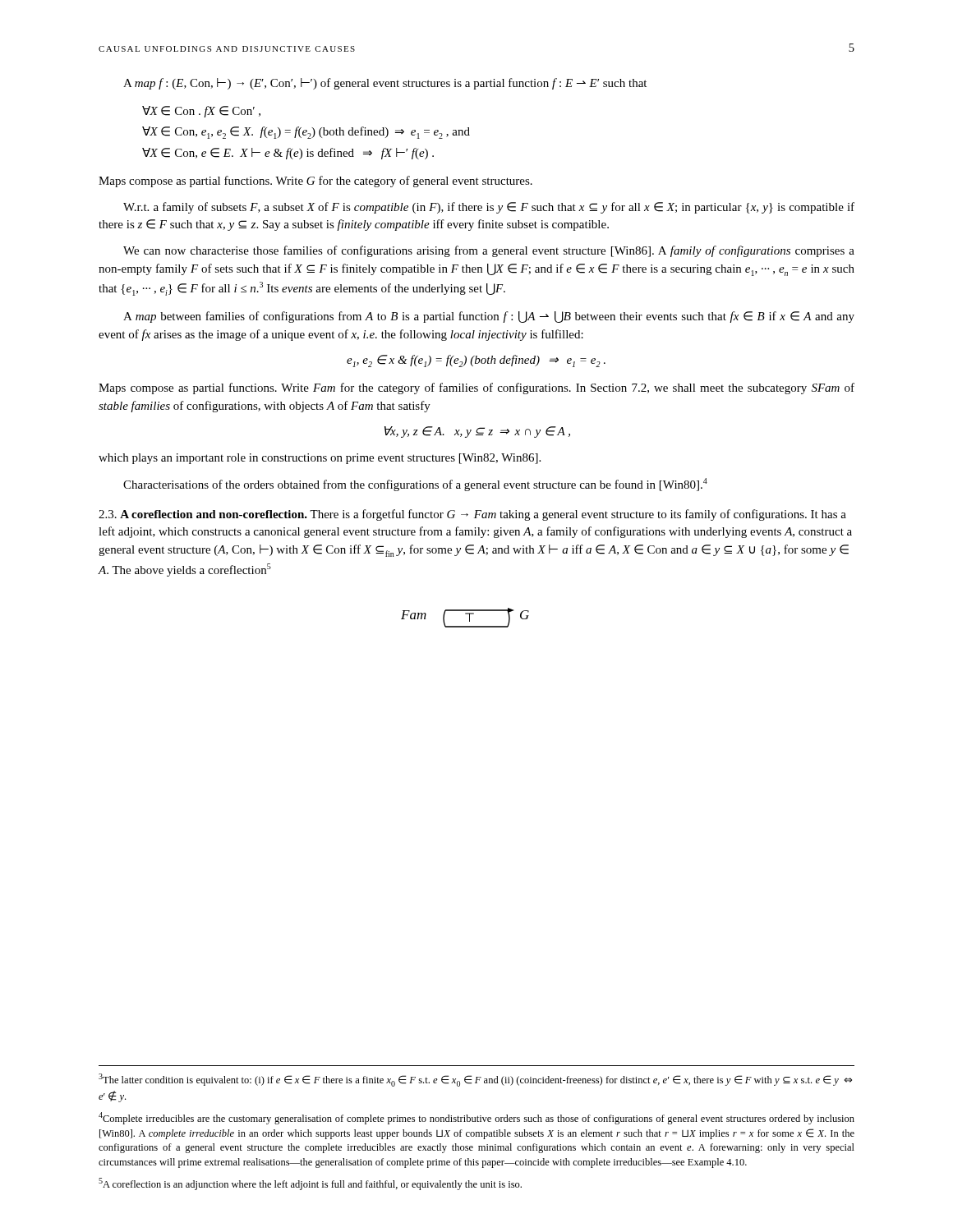The height and width of the screenshot is (1232, 953).
Task: Find the block on this page that starts "A map f :"
Action: (476, 84)
